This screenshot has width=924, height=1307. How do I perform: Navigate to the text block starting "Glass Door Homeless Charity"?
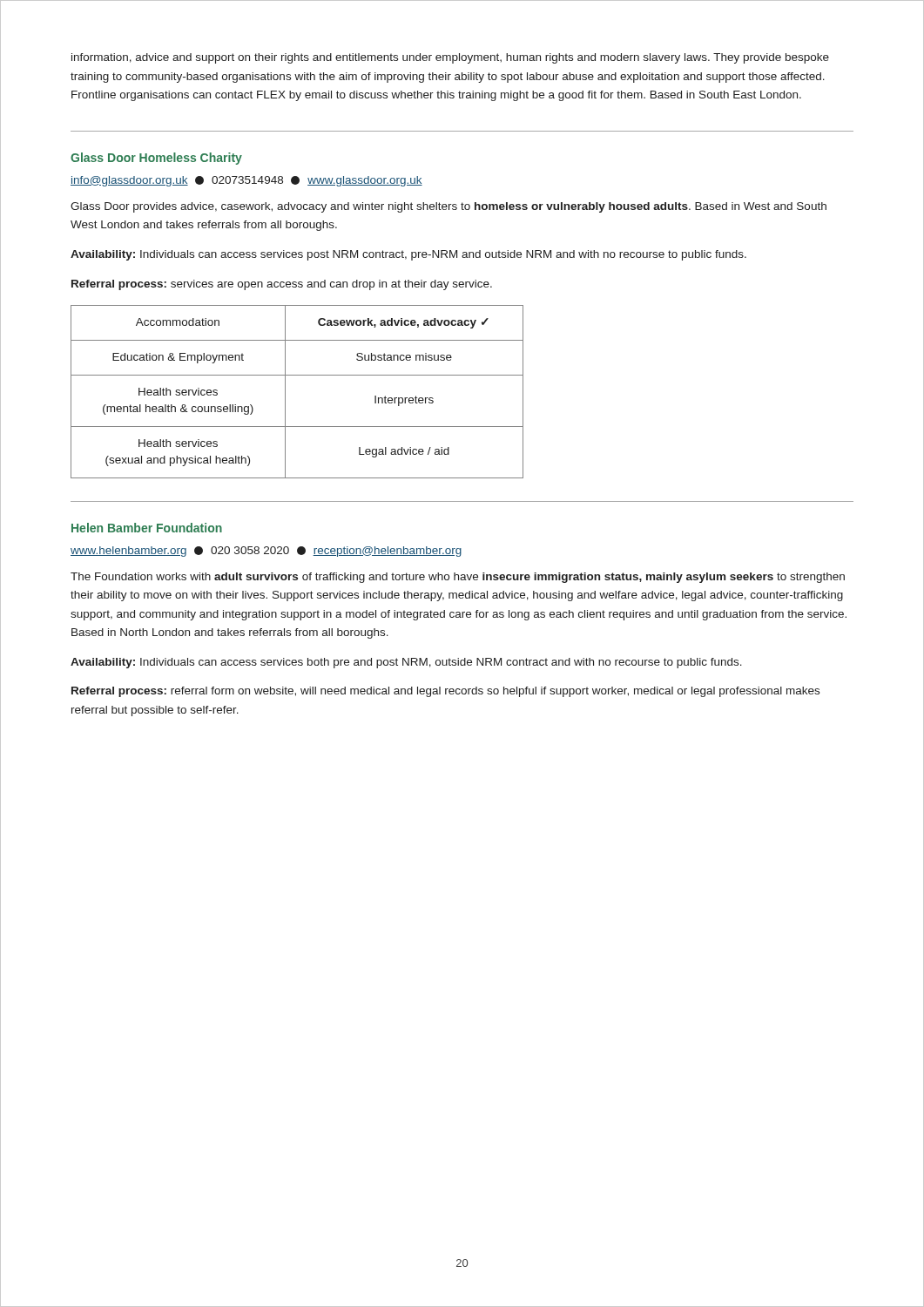[156, 158]
